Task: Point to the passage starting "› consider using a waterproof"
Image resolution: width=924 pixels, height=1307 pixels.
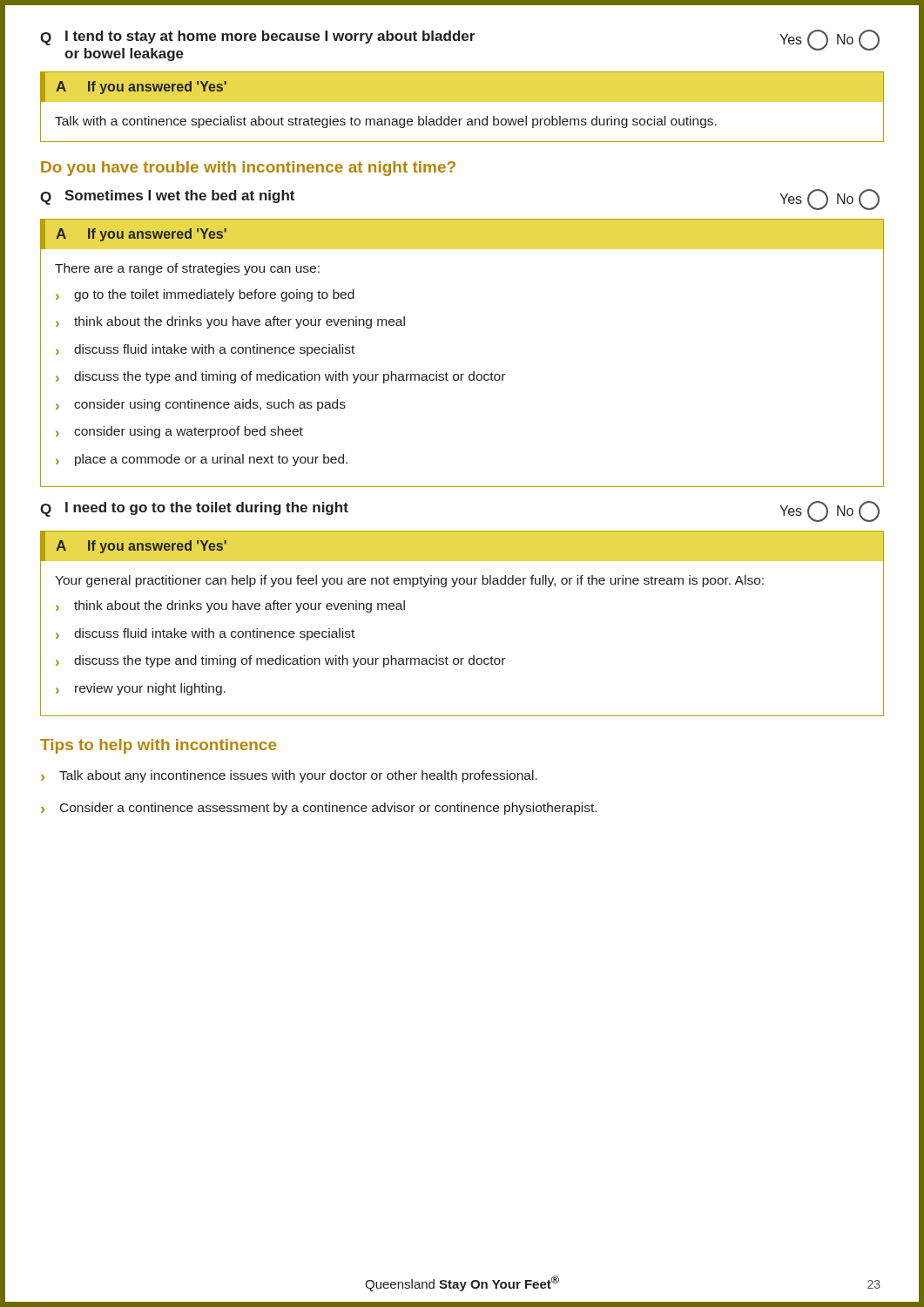Action: [179, 432]
